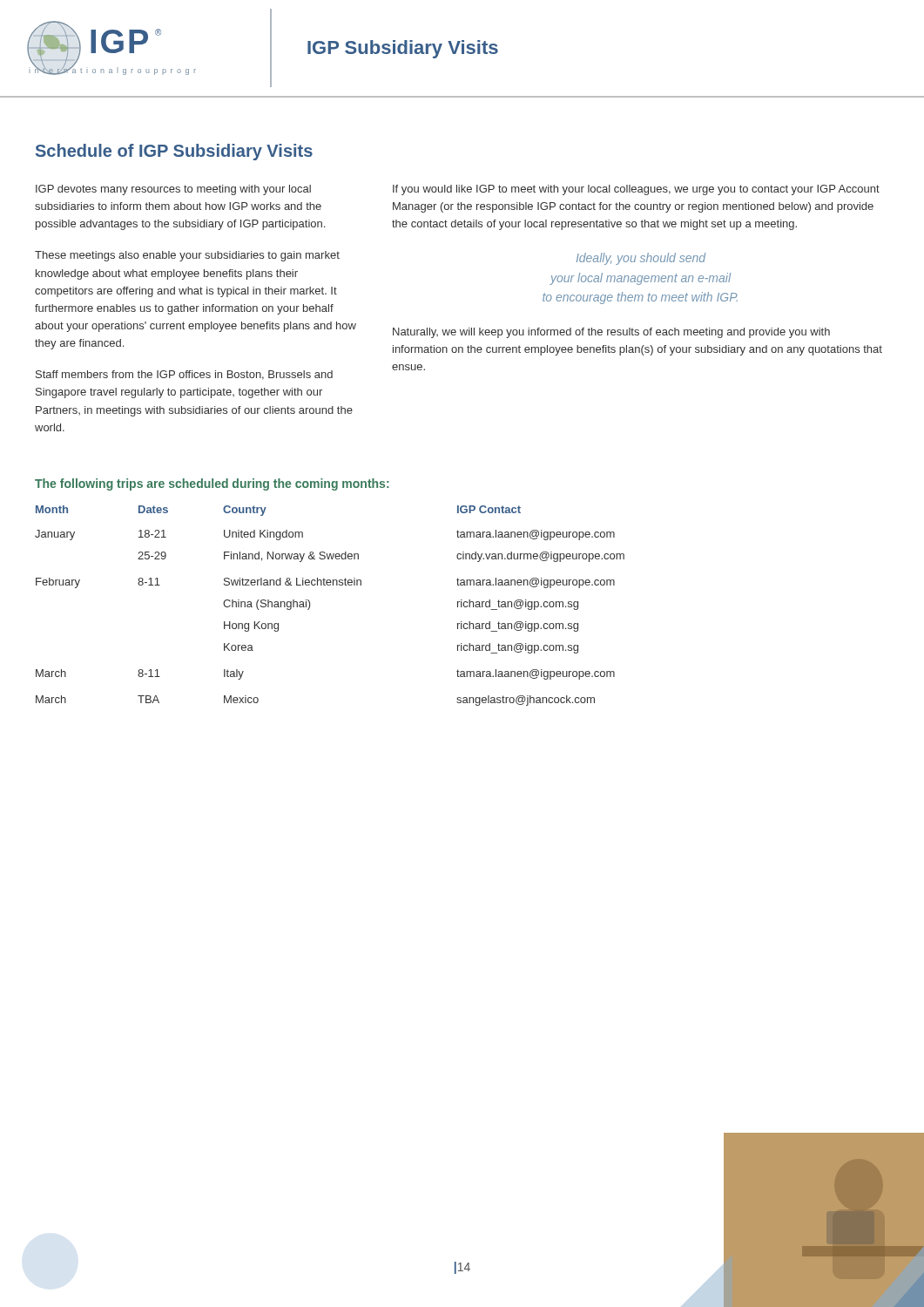Click on the block starting "Schedule of IGP Subsidiary"
924x1307 pixels.
[174, 151]
